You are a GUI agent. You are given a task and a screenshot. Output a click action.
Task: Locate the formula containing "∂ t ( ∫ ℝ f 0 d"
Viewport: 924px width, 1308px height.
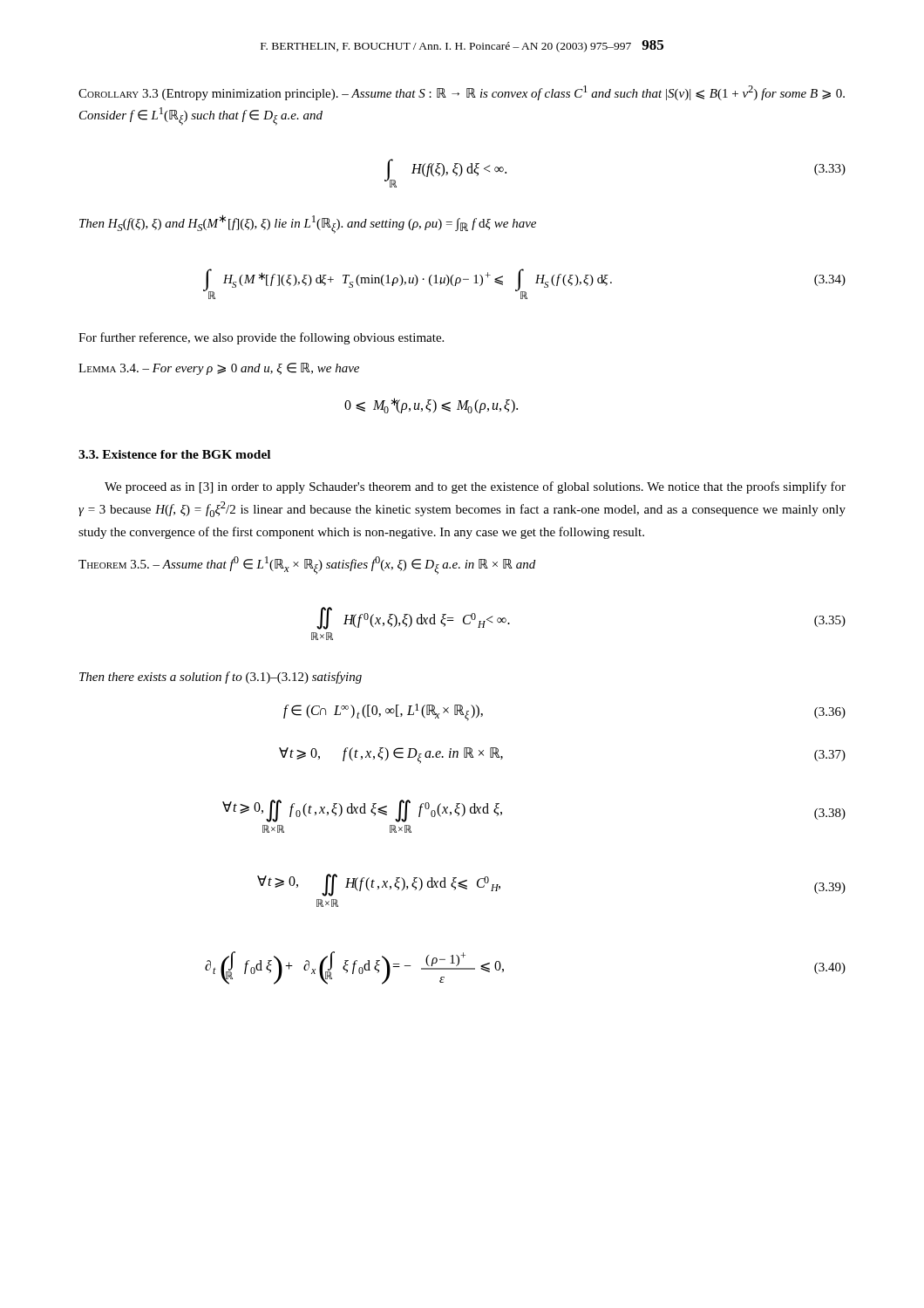point(354,967)
